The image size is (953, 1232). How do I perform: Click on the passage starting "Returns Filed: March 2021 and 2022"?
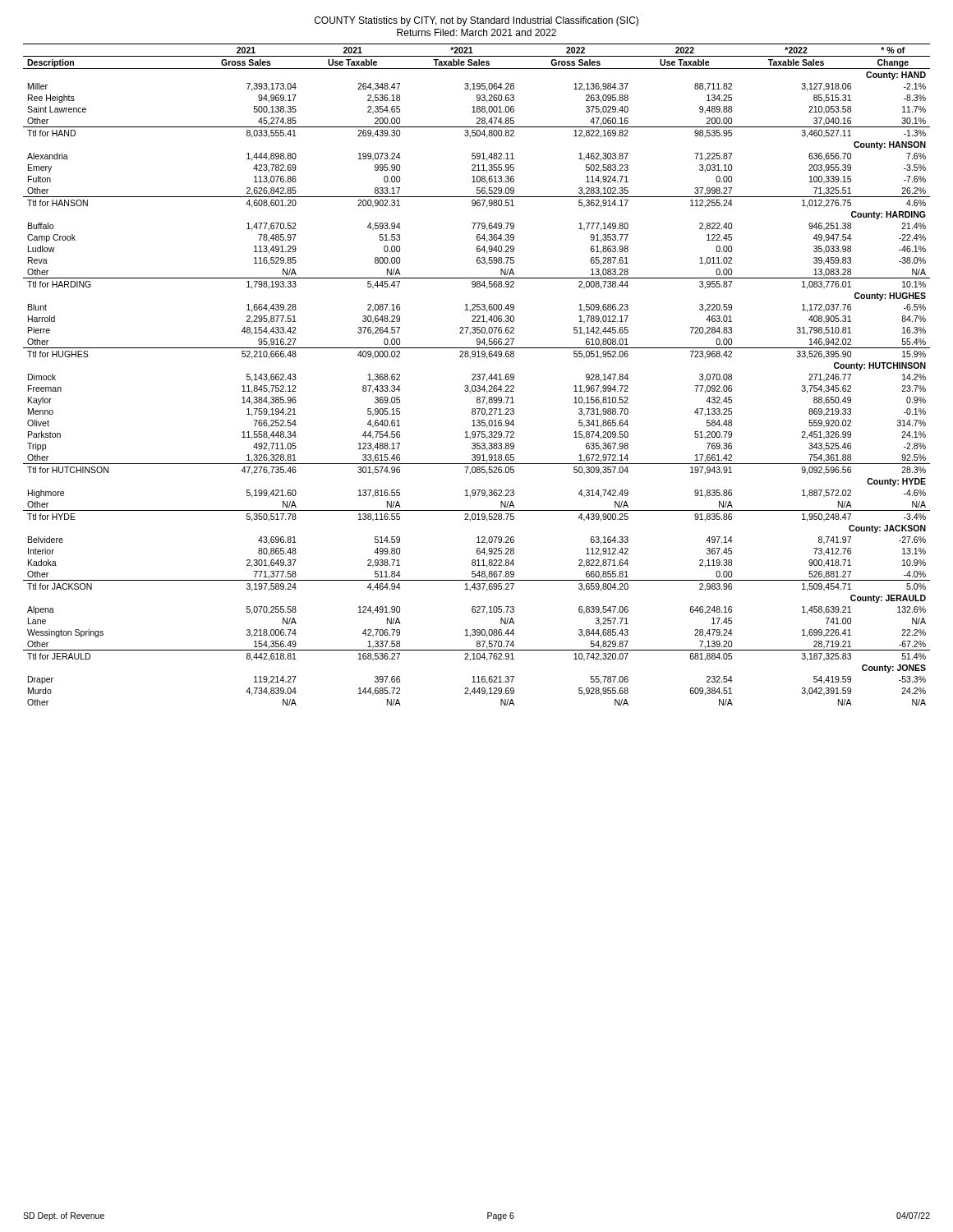point(476,33)
